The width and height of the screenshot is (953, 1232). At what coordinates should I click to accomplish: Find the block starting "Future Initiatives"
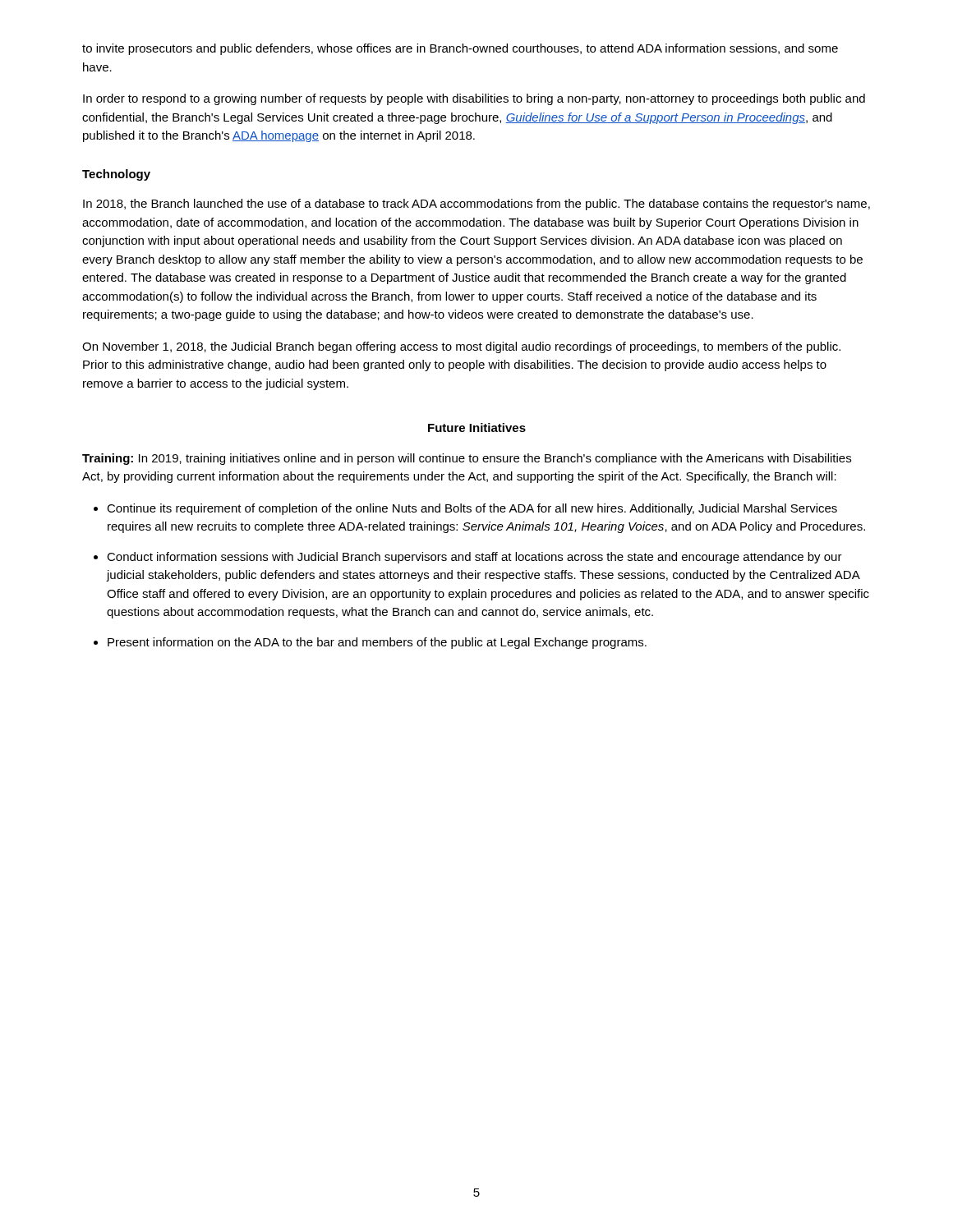pyautogui.click(x=476, y=428)
